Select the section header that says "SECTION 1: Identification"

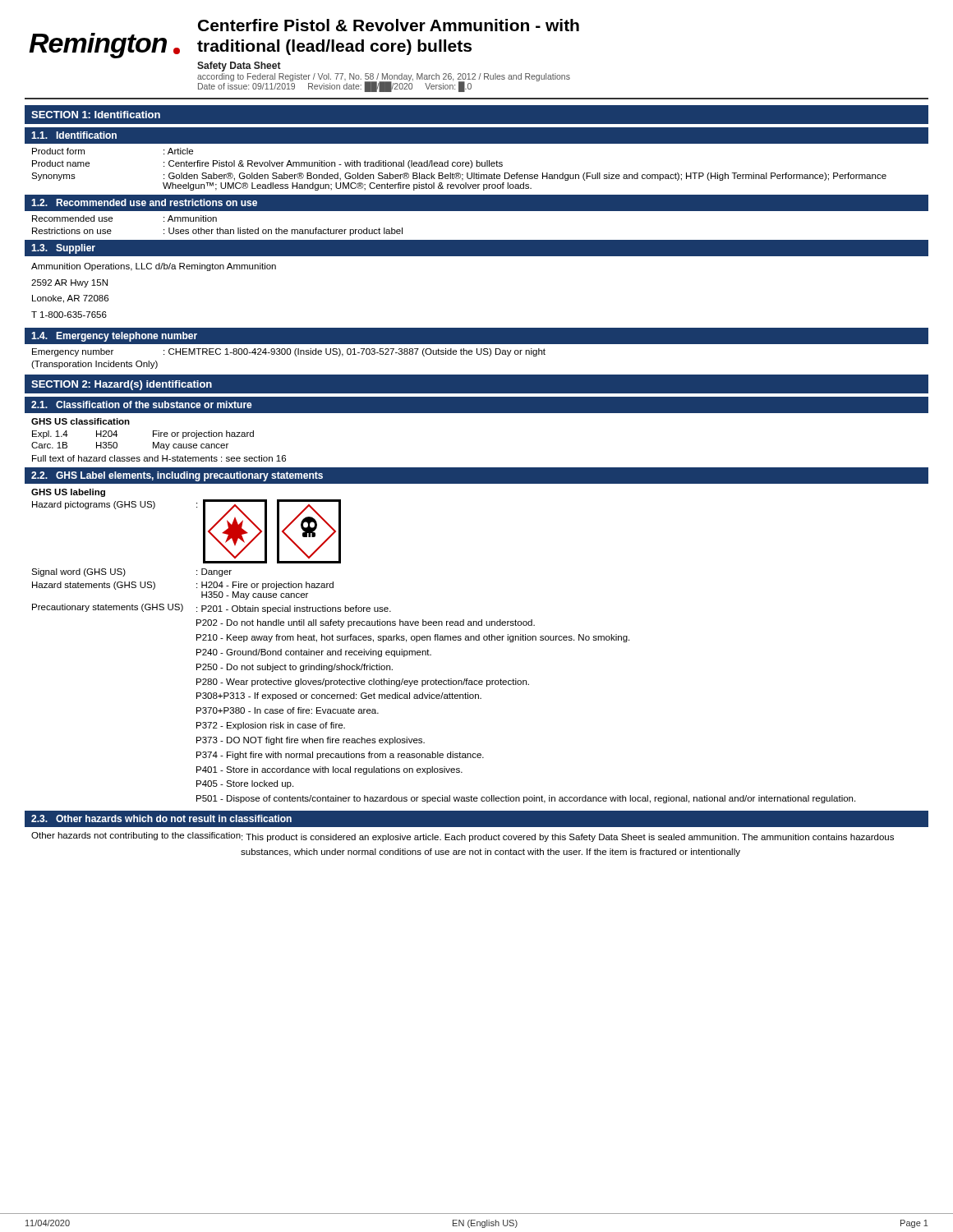[x=96, y=115]
